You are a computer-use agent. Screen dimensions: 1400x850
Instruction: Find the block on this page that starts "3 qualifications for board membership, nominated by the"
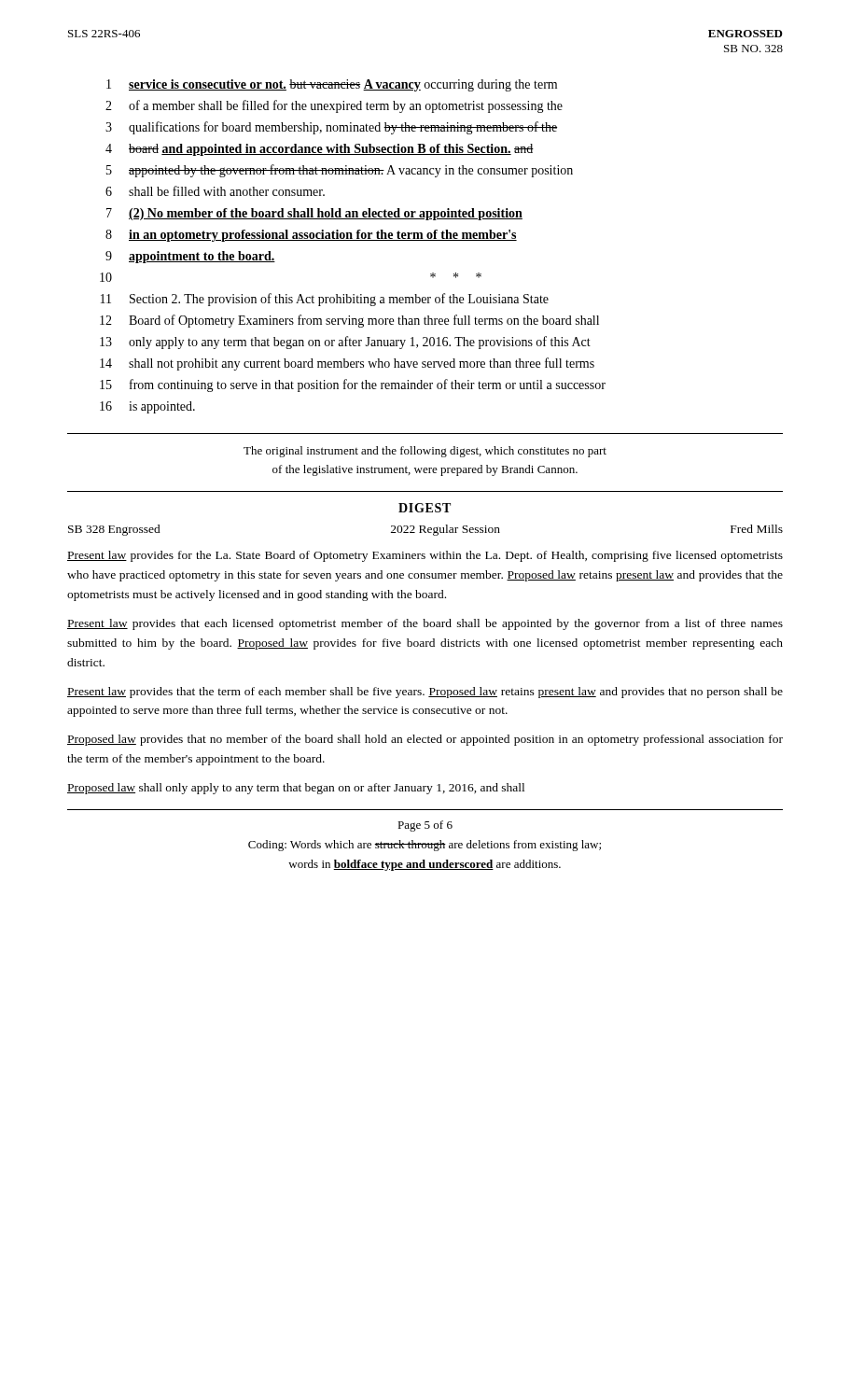point(425,127)
